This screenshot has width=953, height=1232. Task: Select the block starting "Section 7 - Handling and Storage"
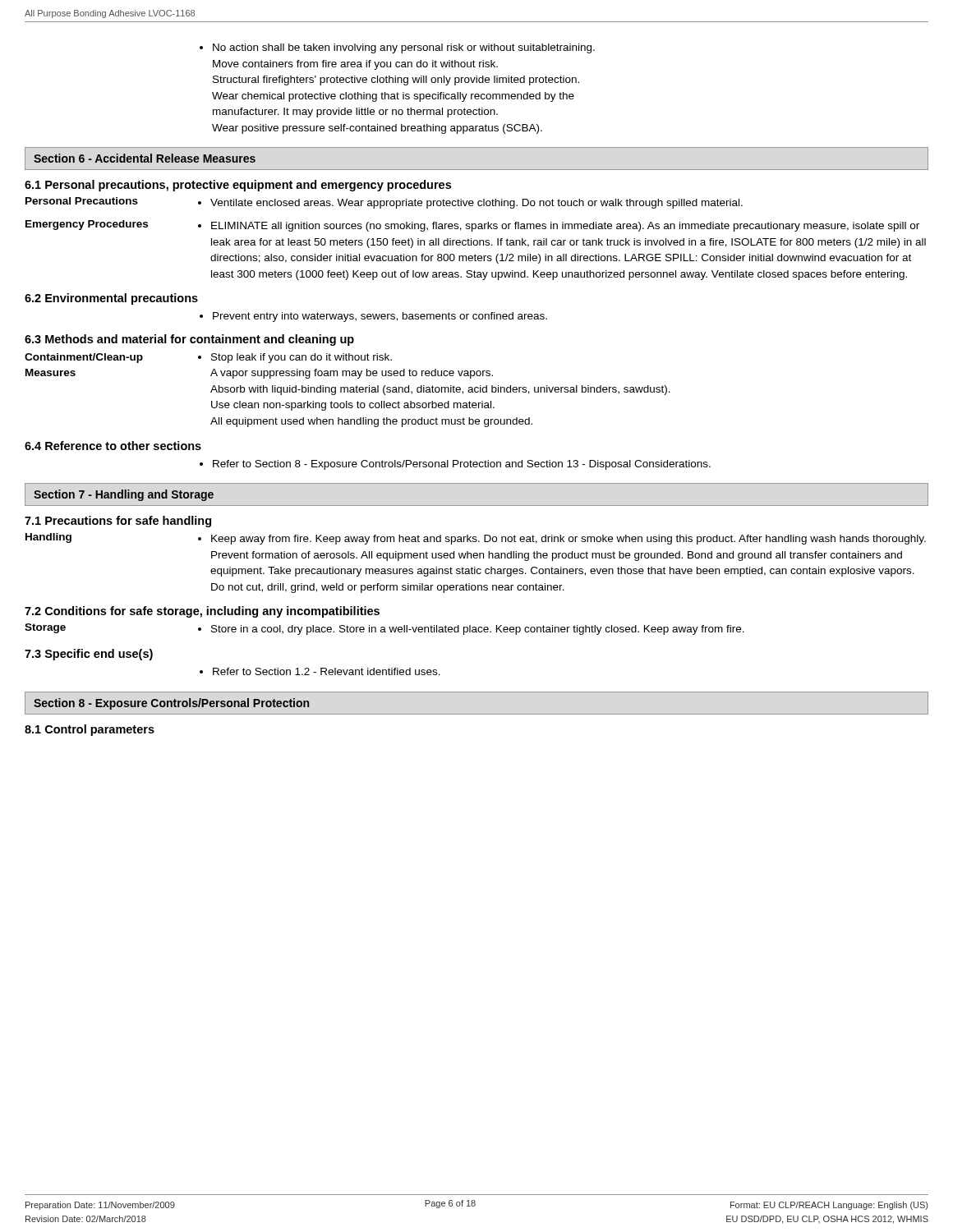click(124, 495)
